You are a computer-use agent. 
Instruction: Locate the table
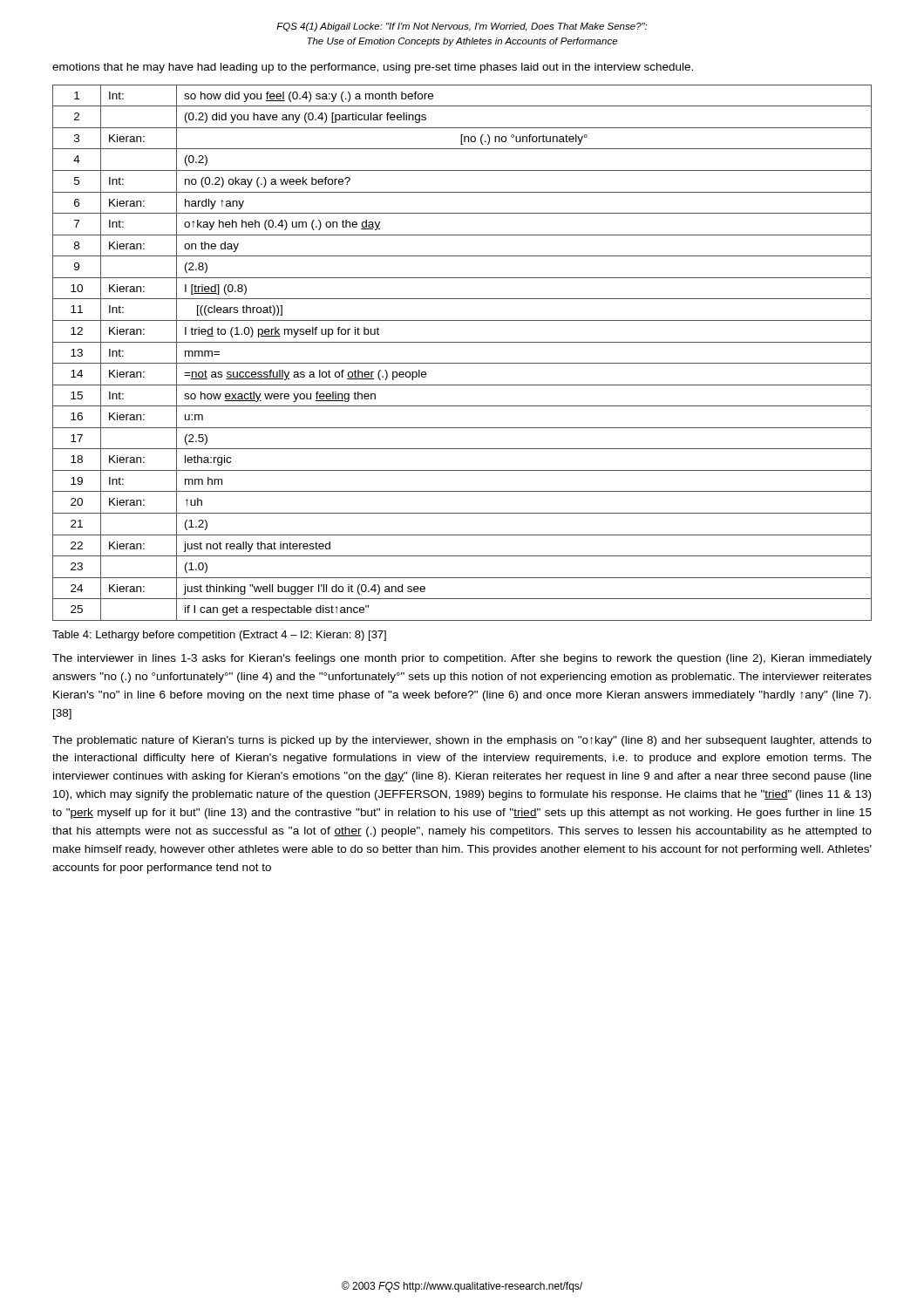(x=462, y=353)
